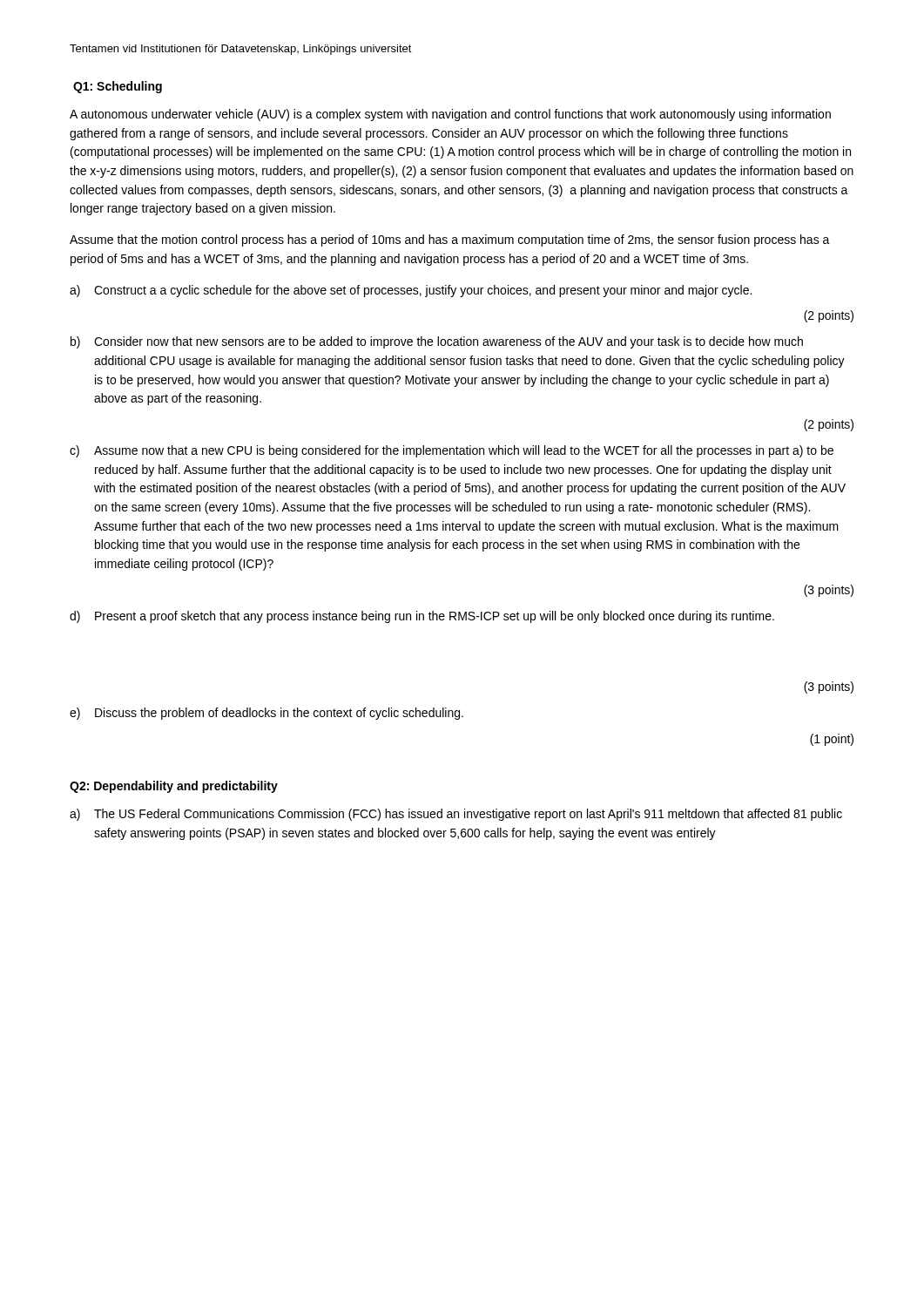
Task: Select the section header containing "Q1: Scheduling"
Action: [x=116, y=86]
